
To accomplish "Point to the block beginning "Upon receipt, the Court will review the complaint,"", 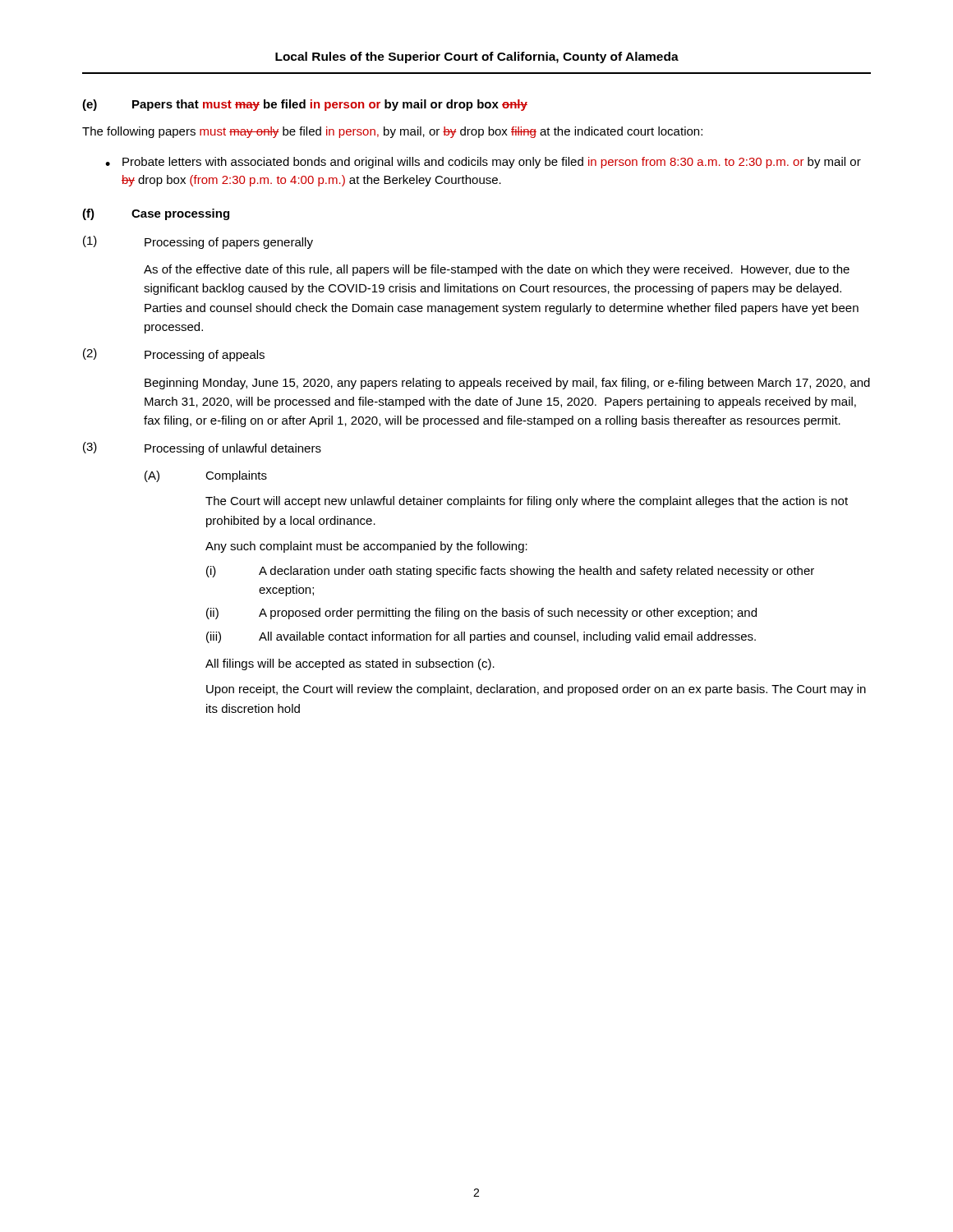I will point(536,698).
